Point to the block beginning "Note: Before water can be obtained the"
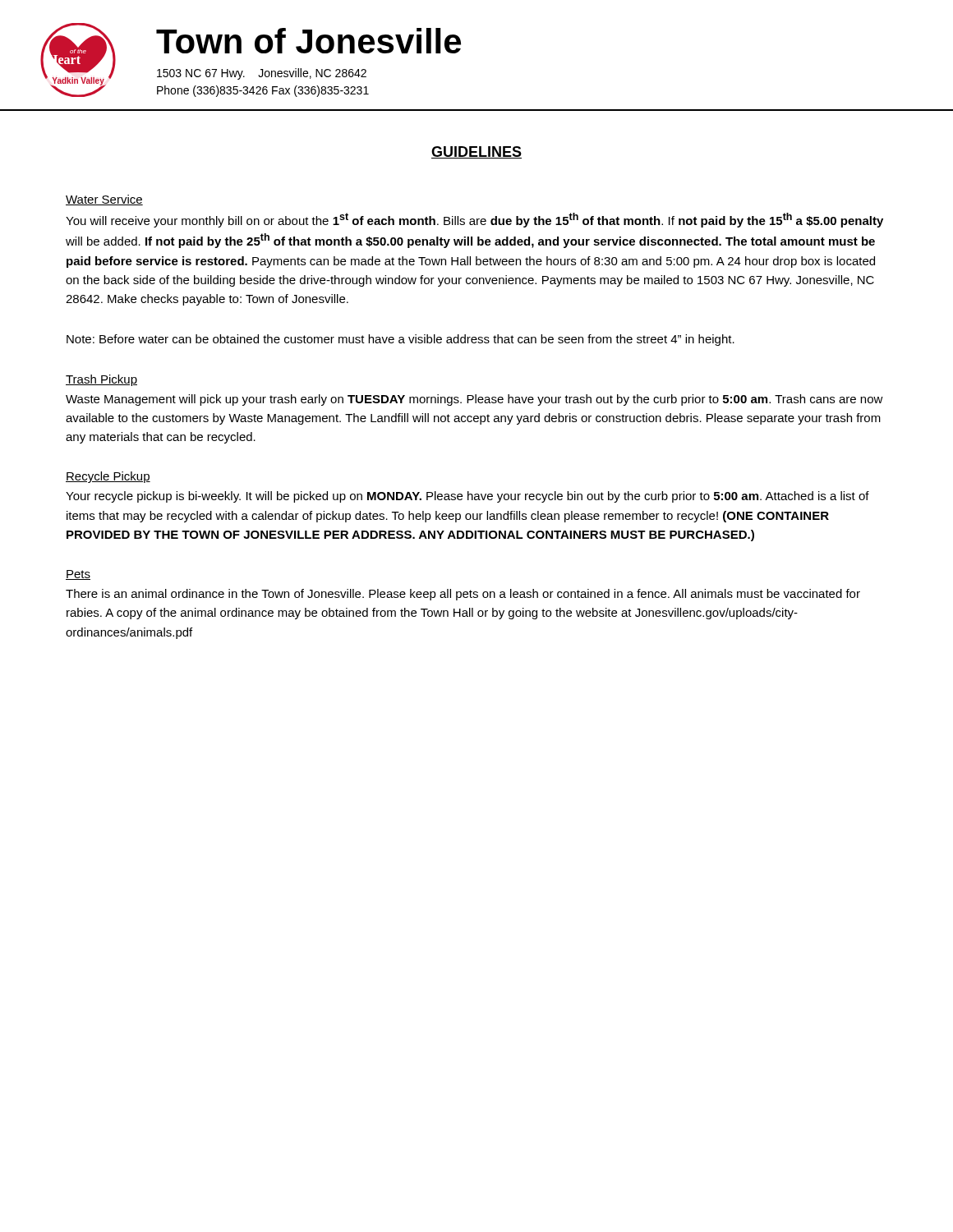This screenshot has width=953, height=1232. (400, 339)
